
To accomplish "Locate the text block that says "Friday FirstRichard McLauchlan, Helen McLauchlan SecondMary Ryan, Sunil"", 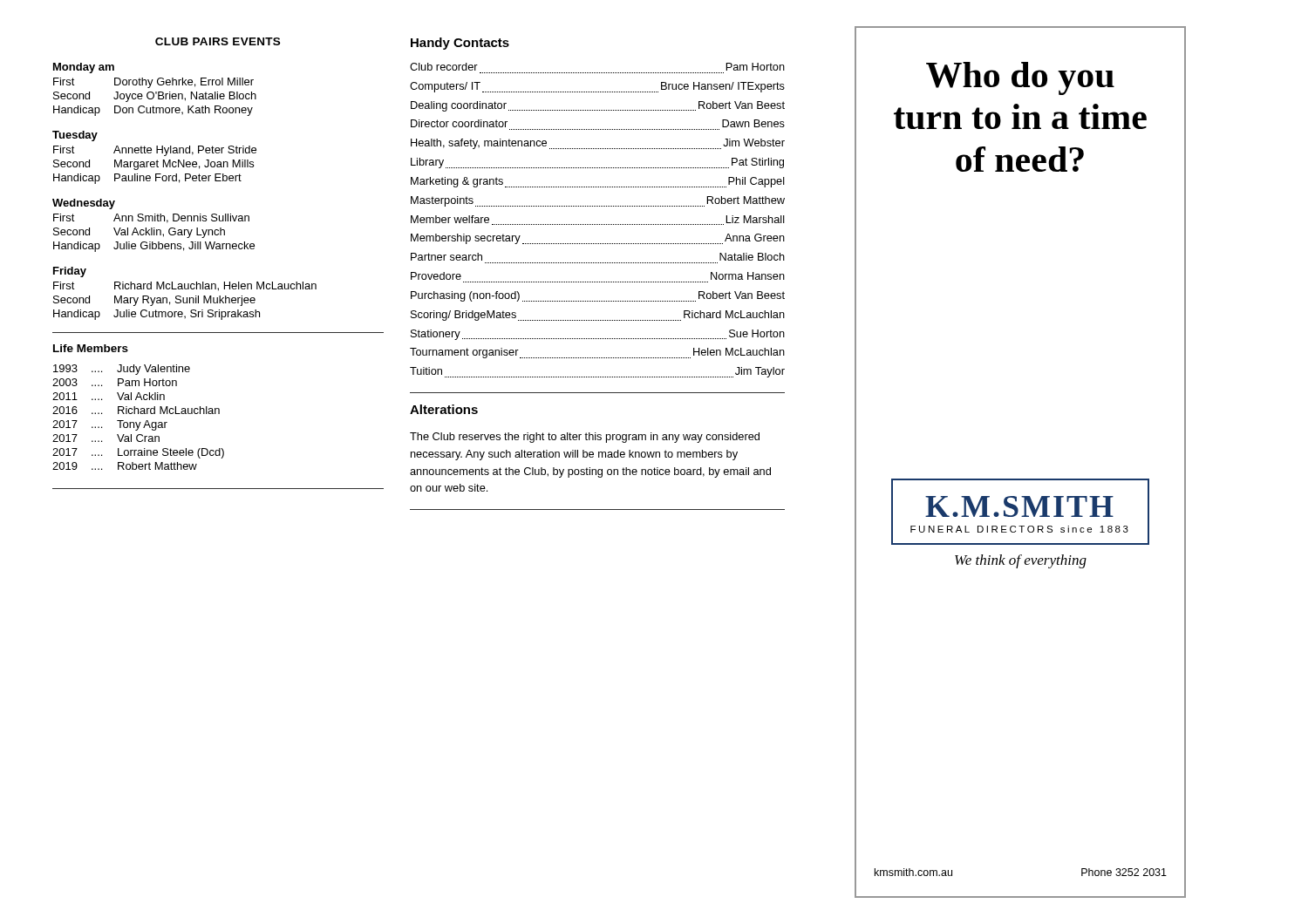I will [218, 292].
